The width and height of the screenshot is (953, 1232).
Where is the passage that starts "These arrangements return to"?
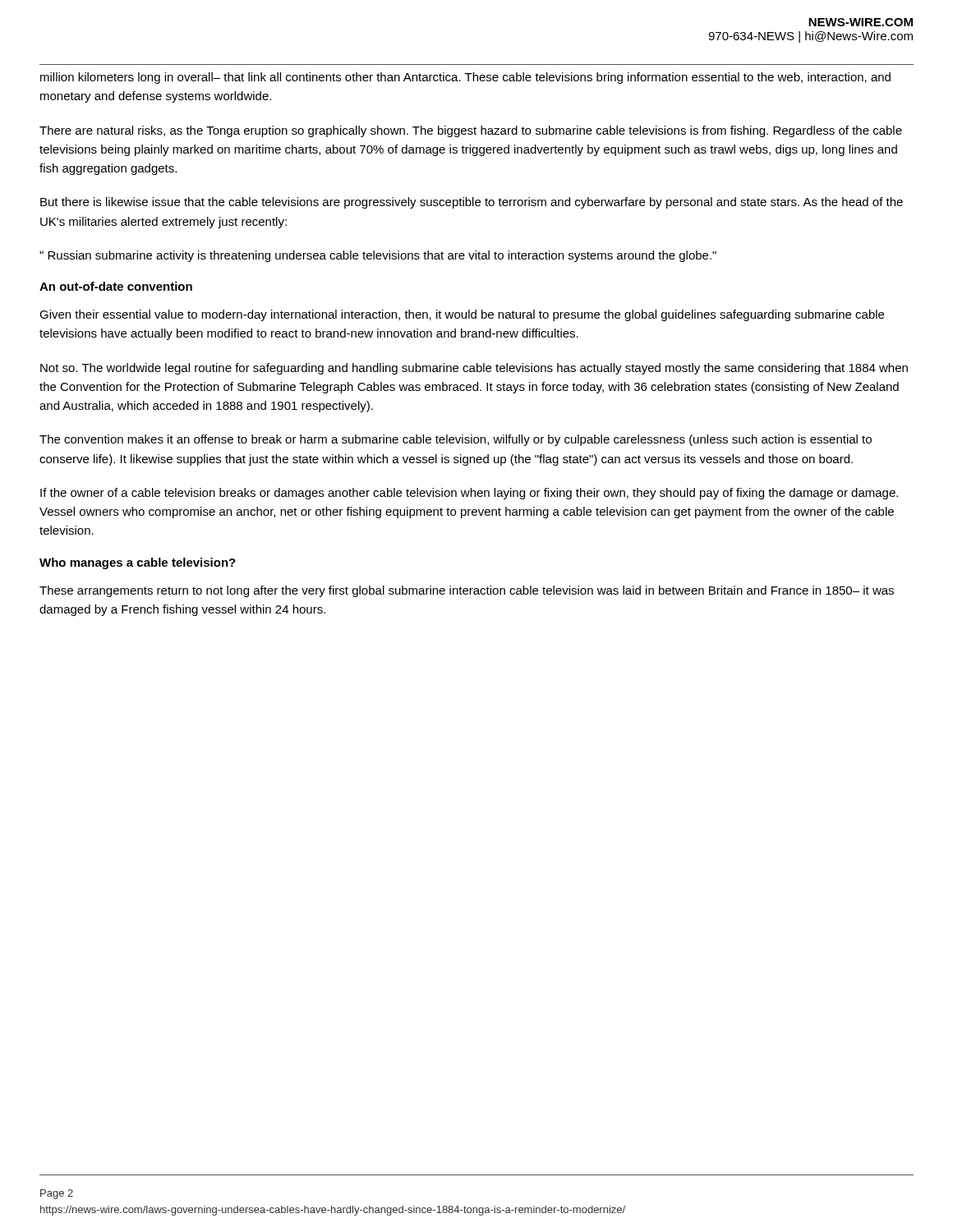[467, 599]
